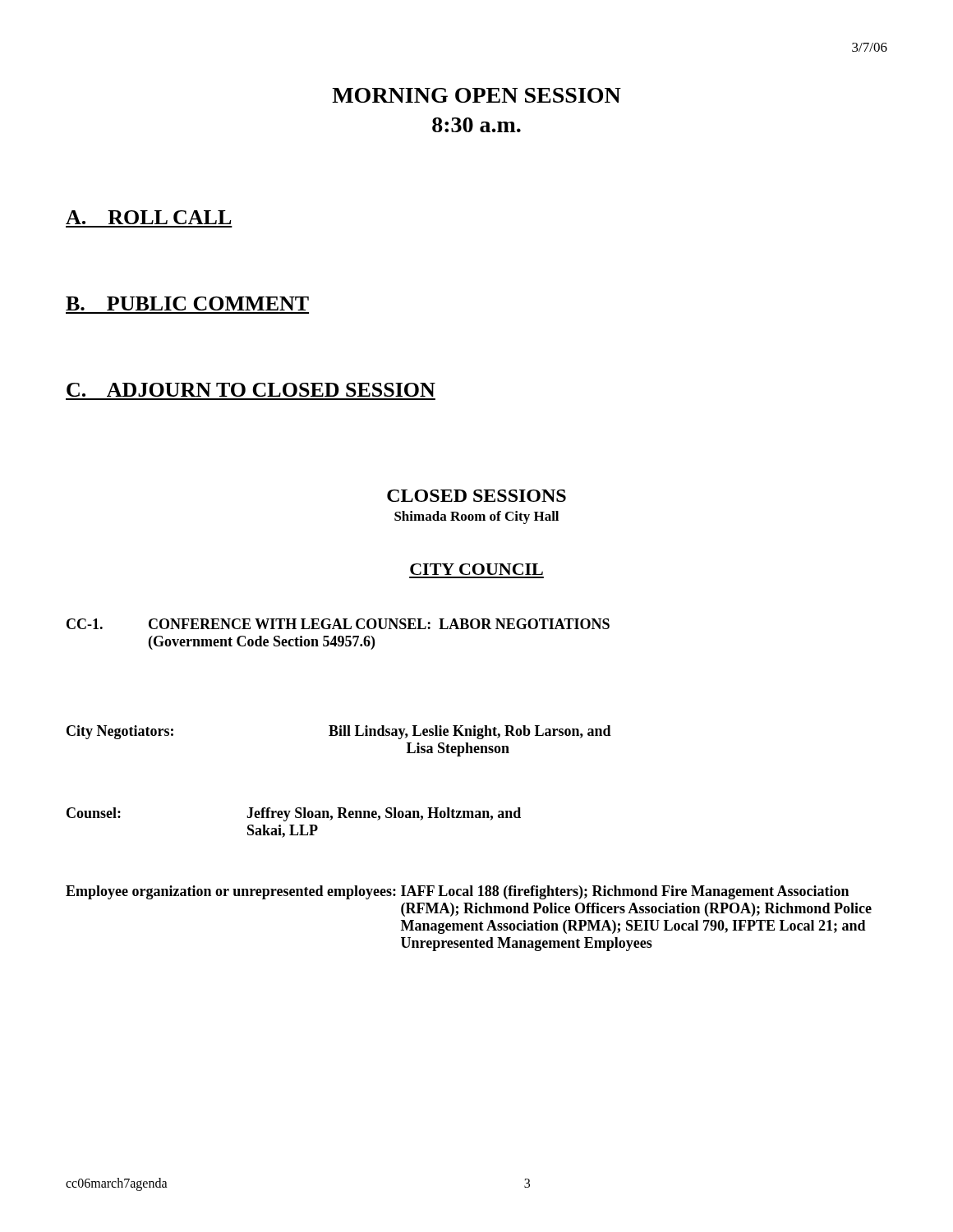Click on the text block that says "City Negotiators: Bill Lindsay, Leslie Knight,"
Image resolution: width=953 pixels, height=1232 pixels.
point(476,740)
